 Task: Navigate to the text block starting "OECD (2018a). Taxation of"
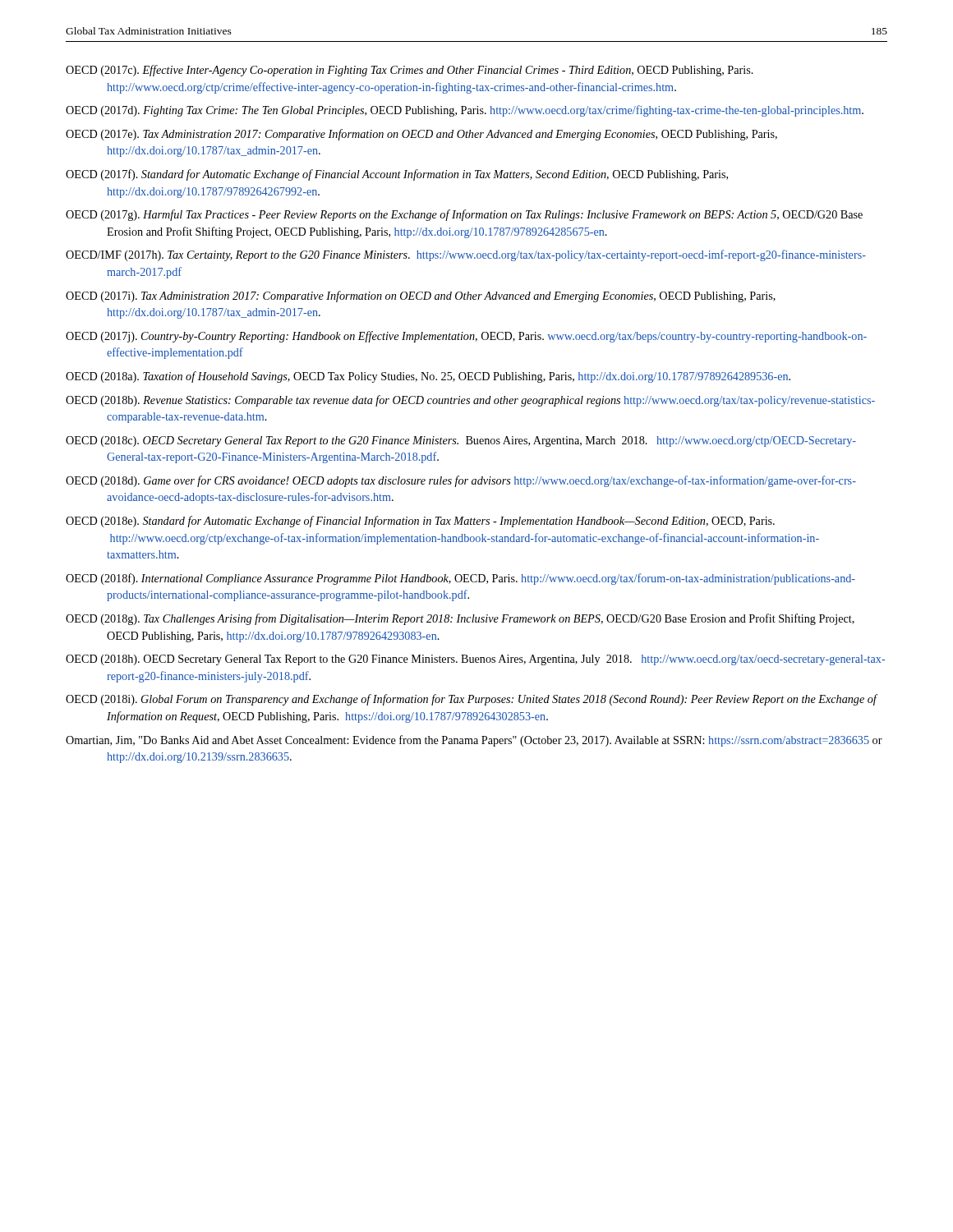(x=429, y=376)
